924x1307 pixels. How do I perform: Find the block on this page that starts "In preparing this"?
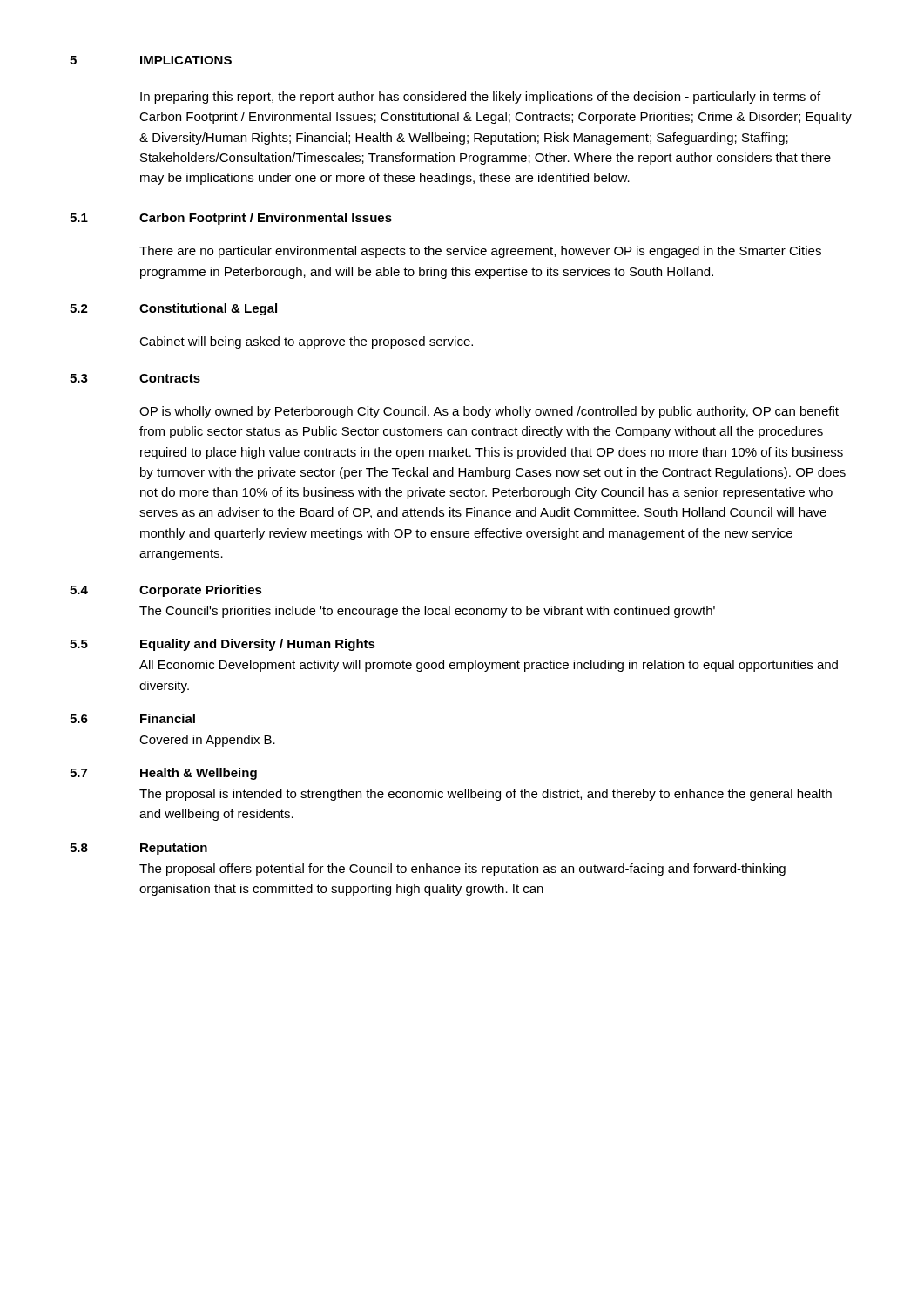coord(495,137)
